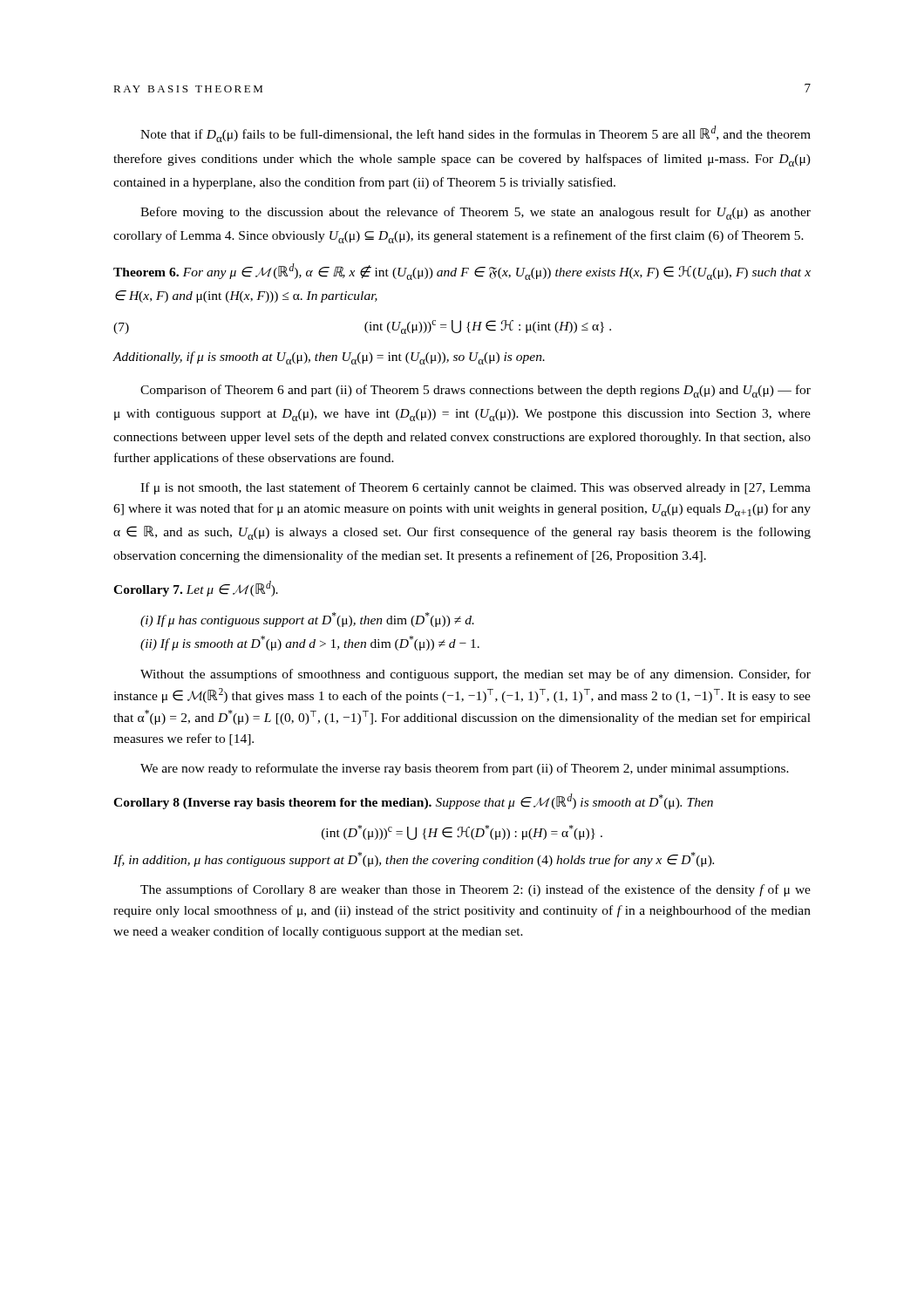Click on the block starting "Note that if Dα(μ) fails to be full-dimensional,"
This screenshot has width=924, height=1308.
tap(462, 158)
